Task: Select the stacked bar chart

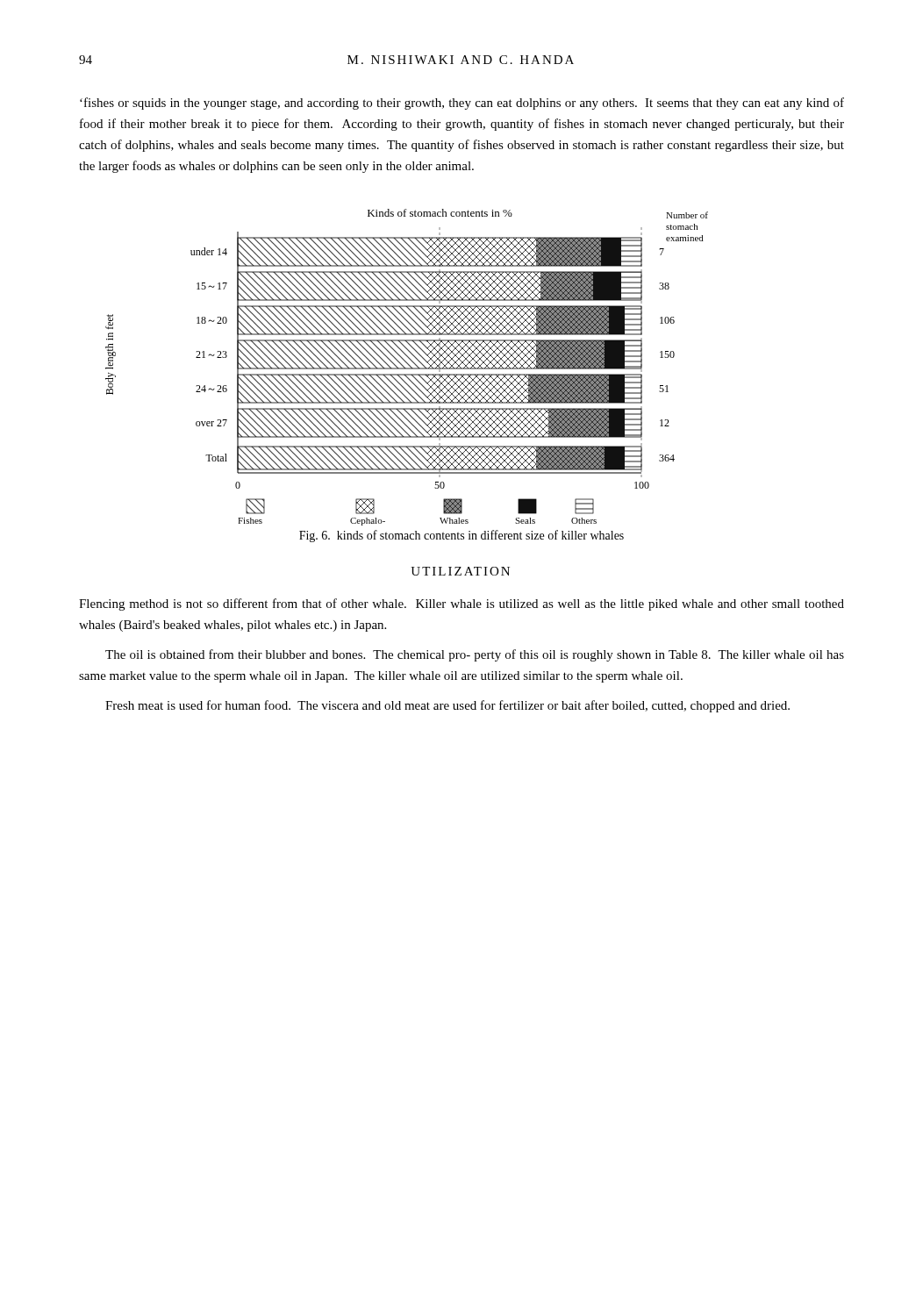Action: tap(462, 363)
